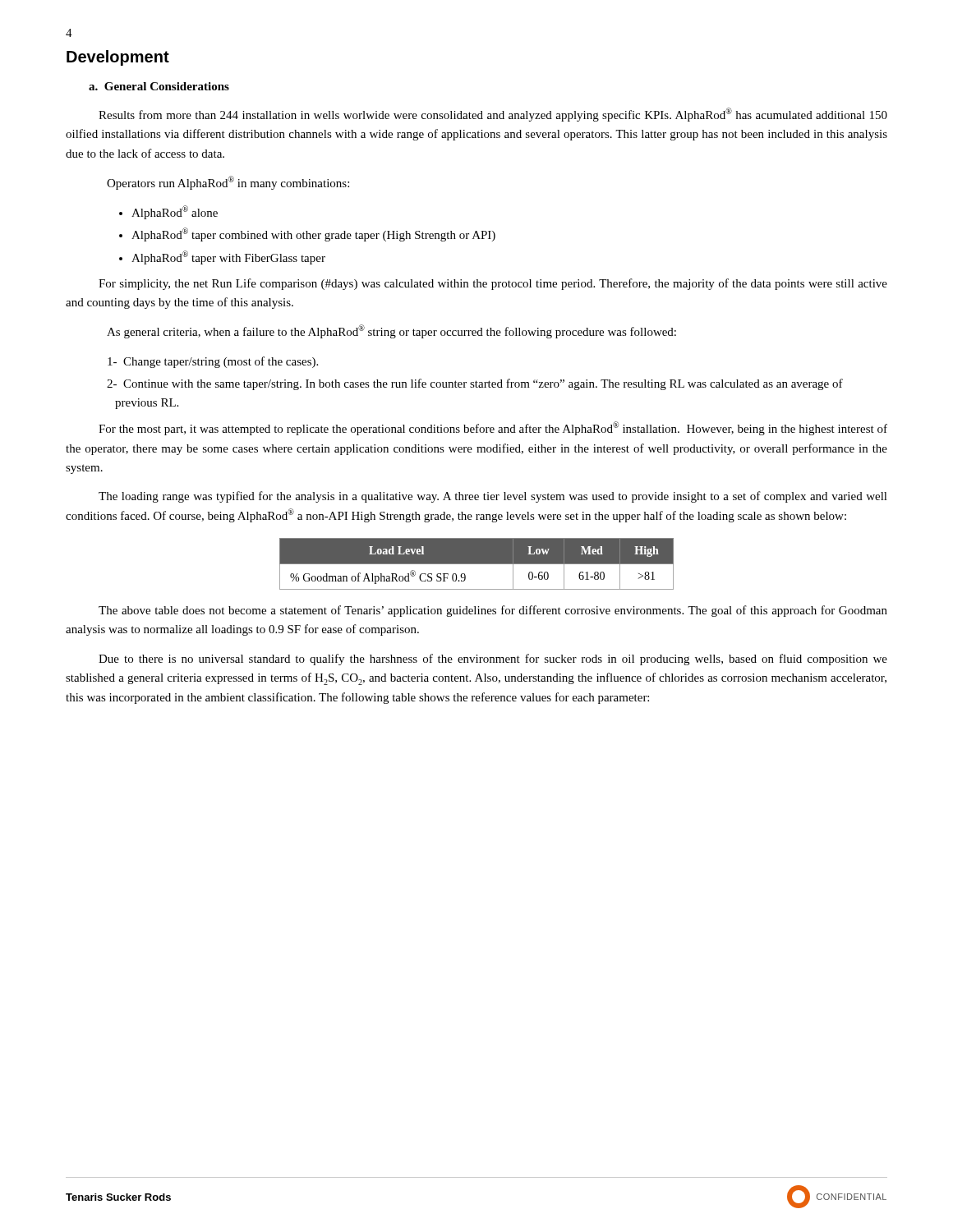The width and height of the screenshot is (953, 1232).
Task: Click where it says "AlphaRod® taper with FiberGlass taper"
Action: [x=228, y=257]
